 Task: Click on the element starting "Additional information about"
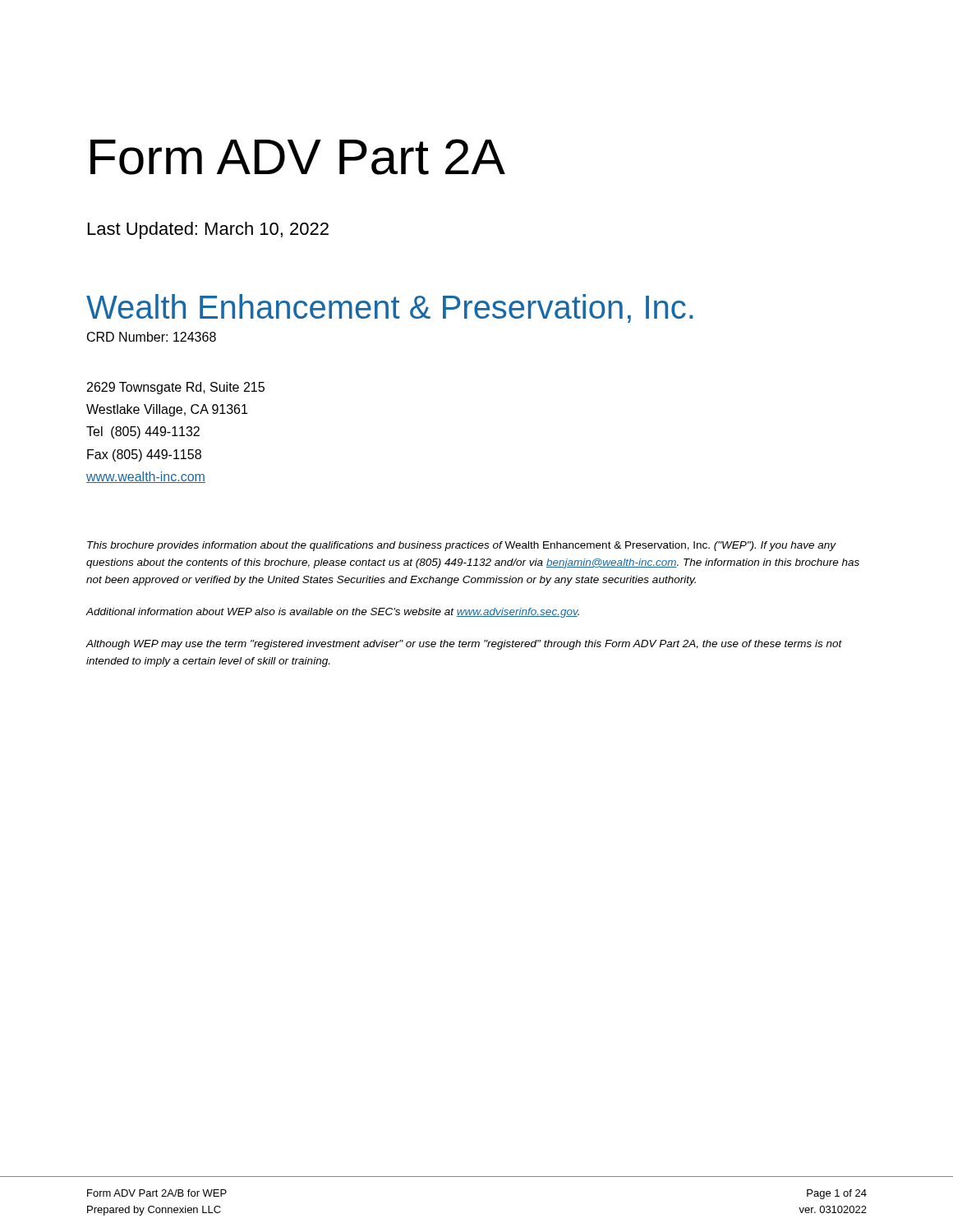476,612
